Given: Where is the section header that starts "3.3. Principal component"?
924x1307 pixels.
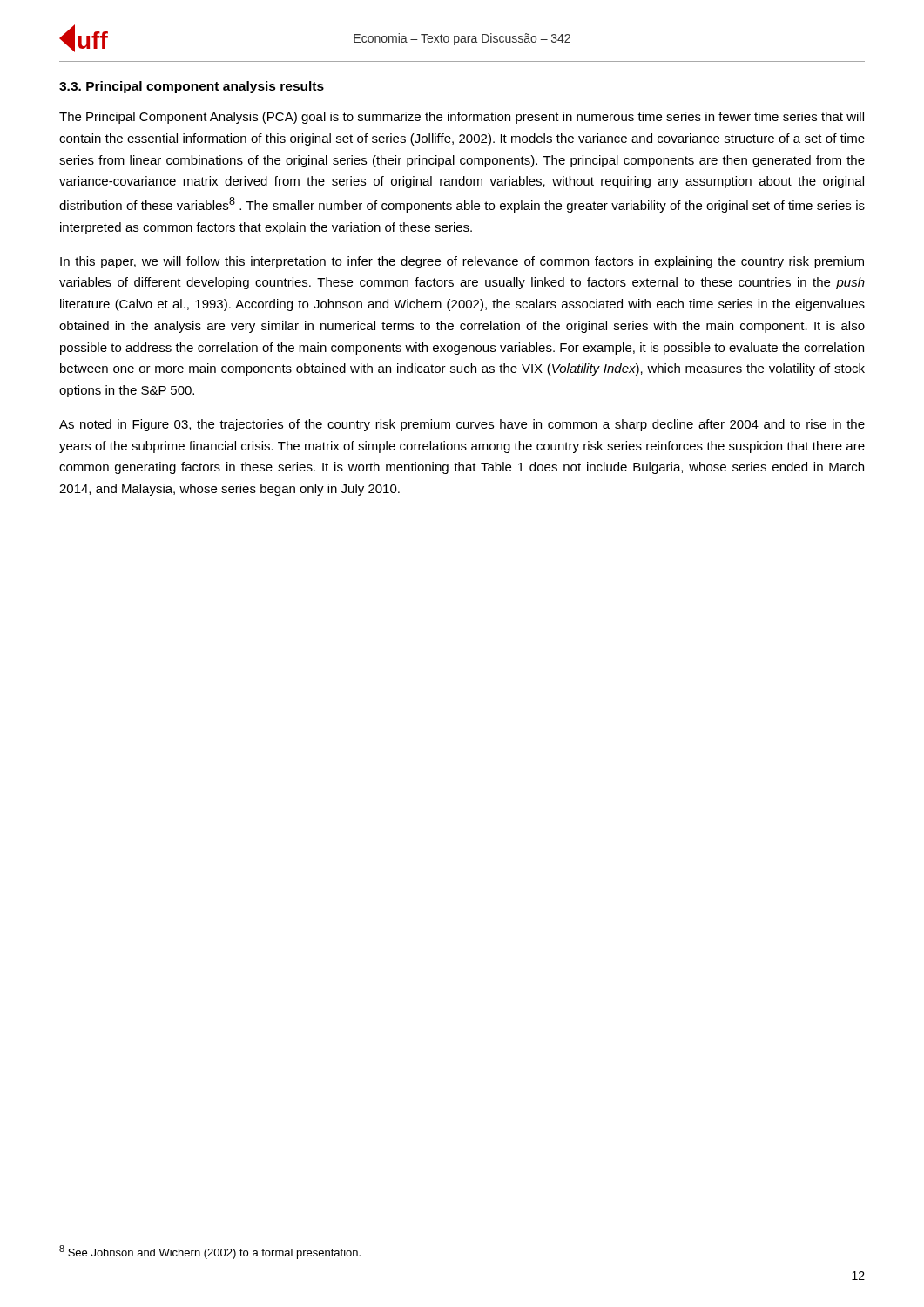Looking at the screenshot, I should point(192,86).
